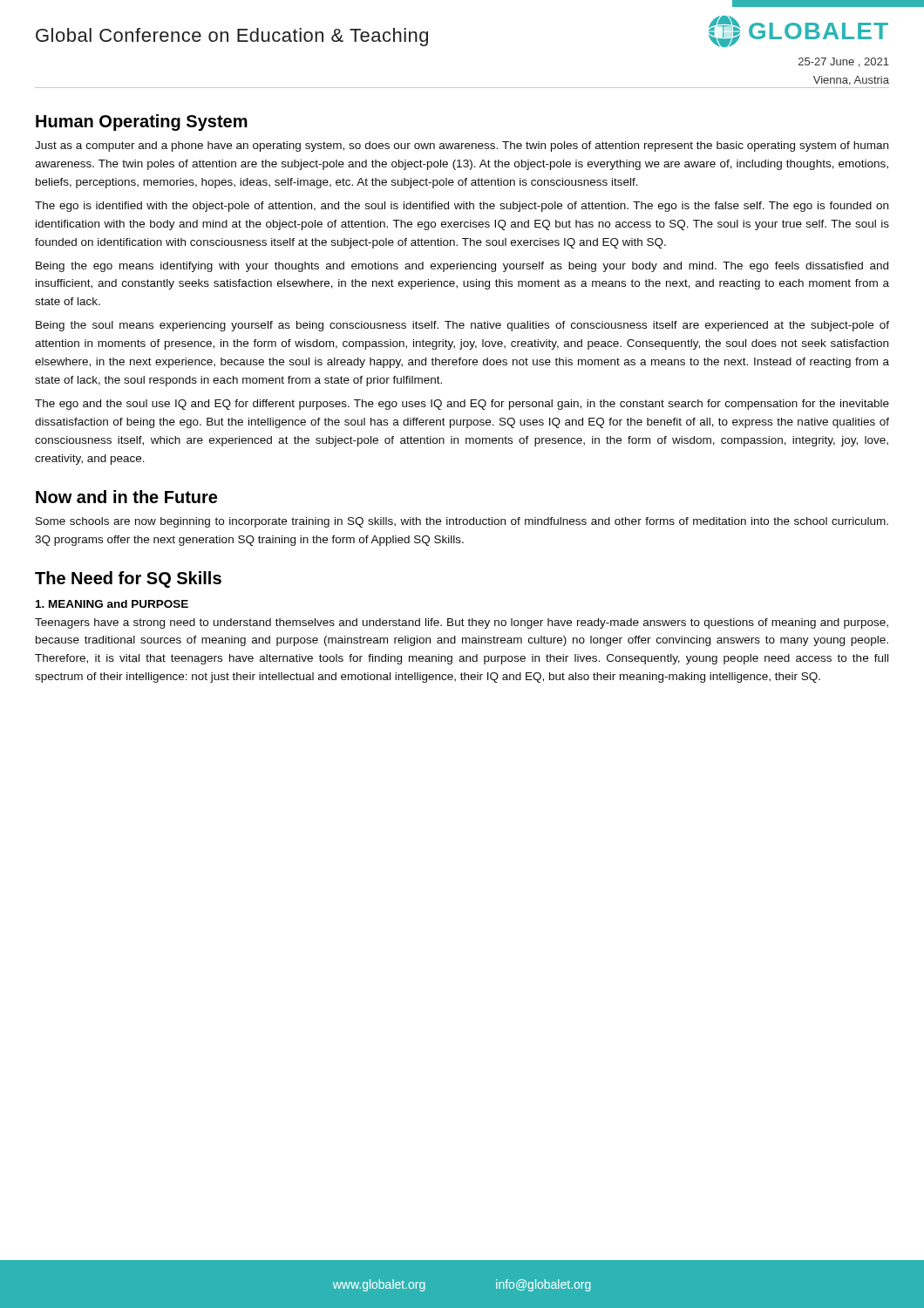The height and width of the screenshot is (1308, 924).
Task: Locate the text block with the text "Being the soul"
Action: click(x=462, y=352)
